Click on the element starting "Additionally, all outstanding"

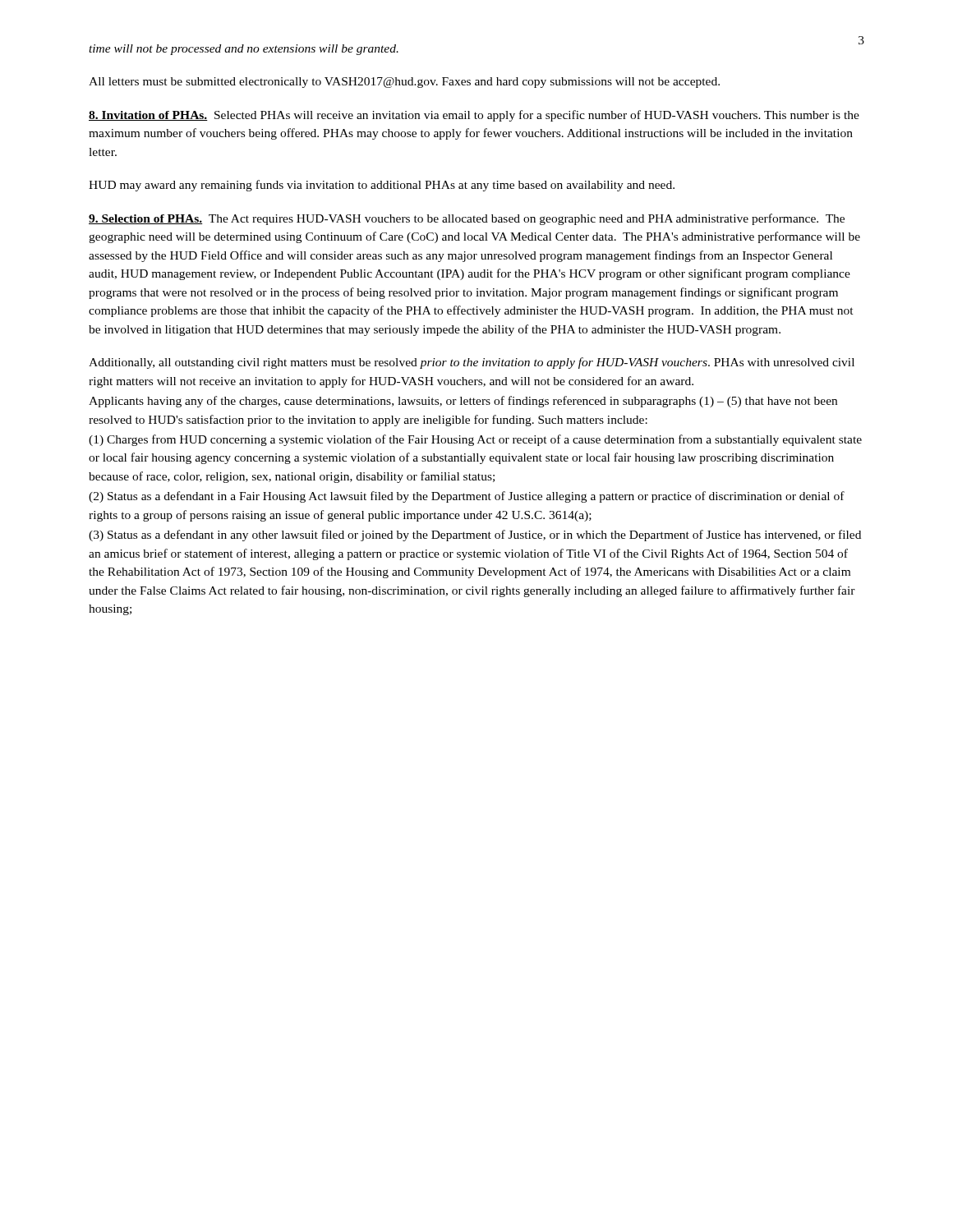click(472, 371)
